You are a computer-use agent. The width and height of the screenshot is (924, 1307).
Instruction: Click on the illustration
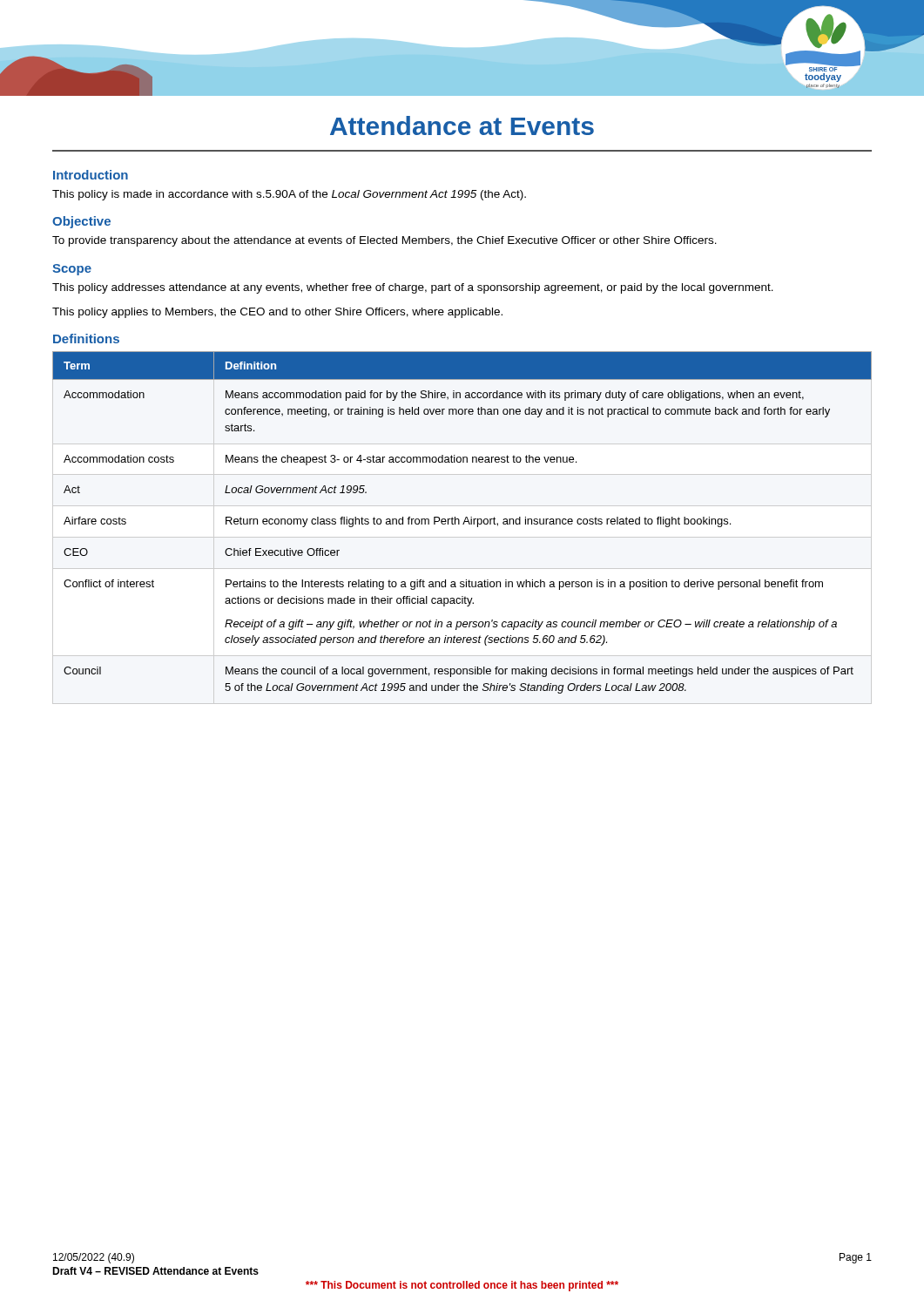[x=462, y=48]
